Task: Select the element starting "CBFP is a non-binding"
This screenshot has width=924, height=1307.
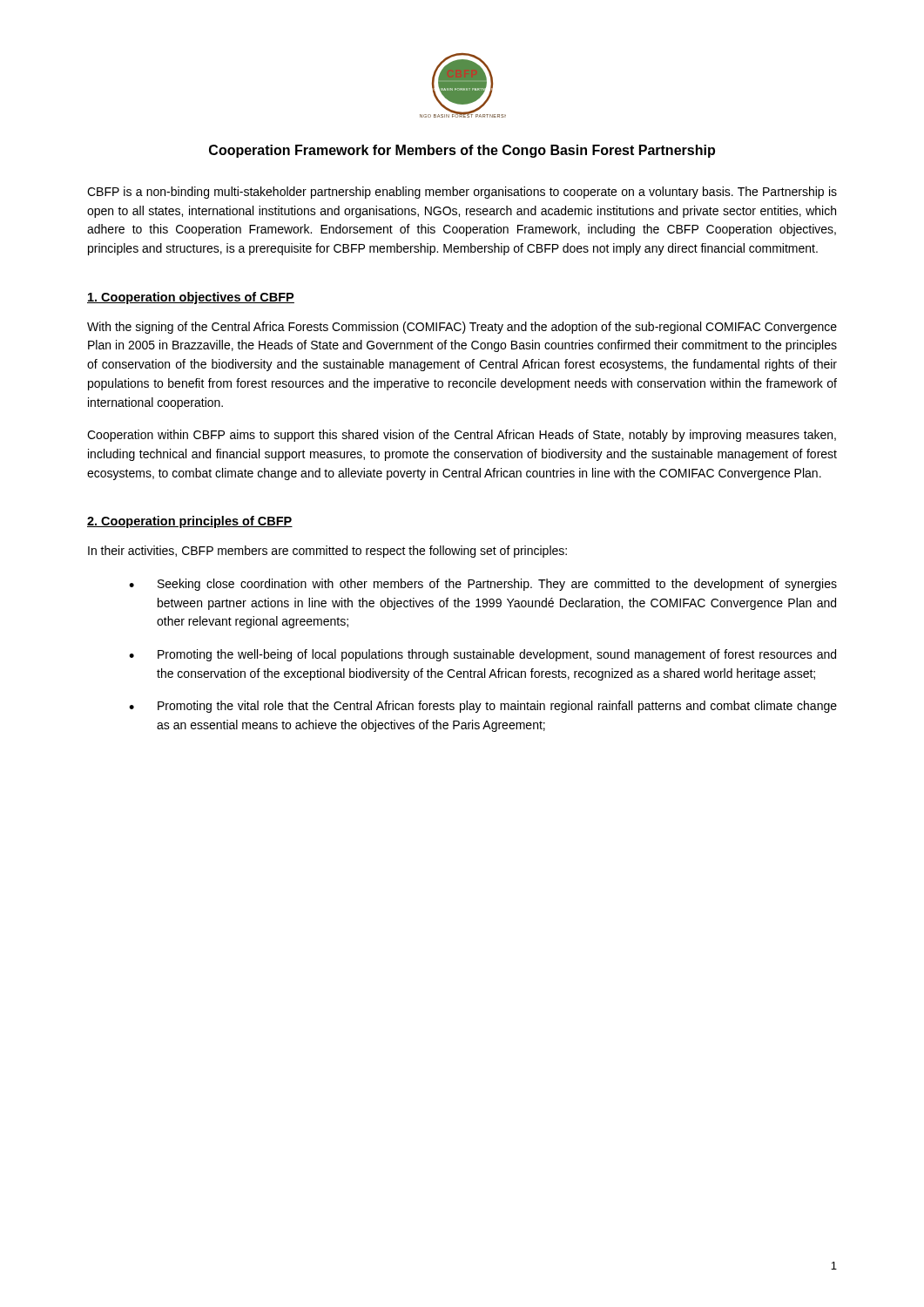Action: click(462, 220)
